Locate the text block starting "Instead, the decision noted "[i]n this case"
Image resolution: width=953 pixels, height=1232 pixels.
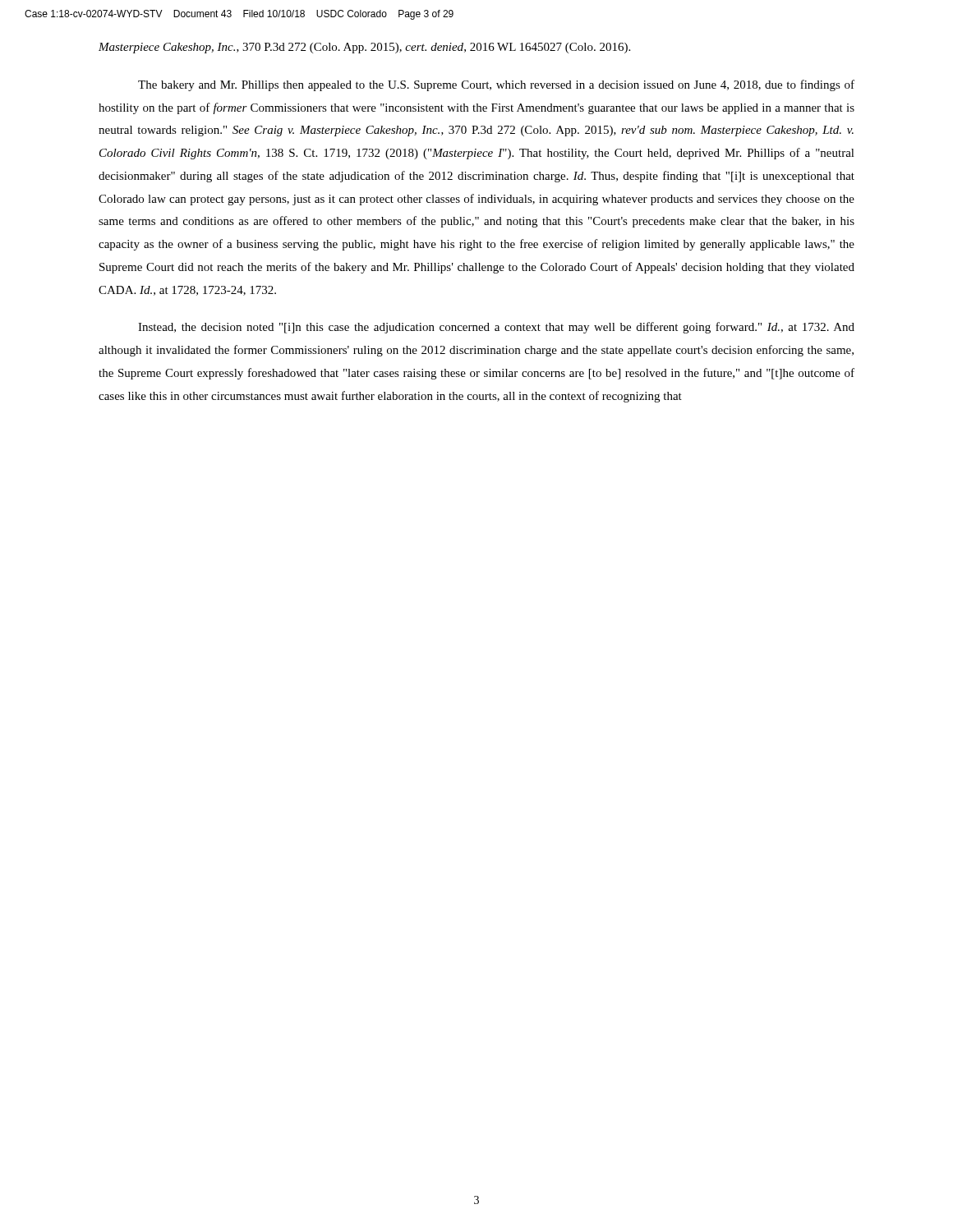(476, 361)
